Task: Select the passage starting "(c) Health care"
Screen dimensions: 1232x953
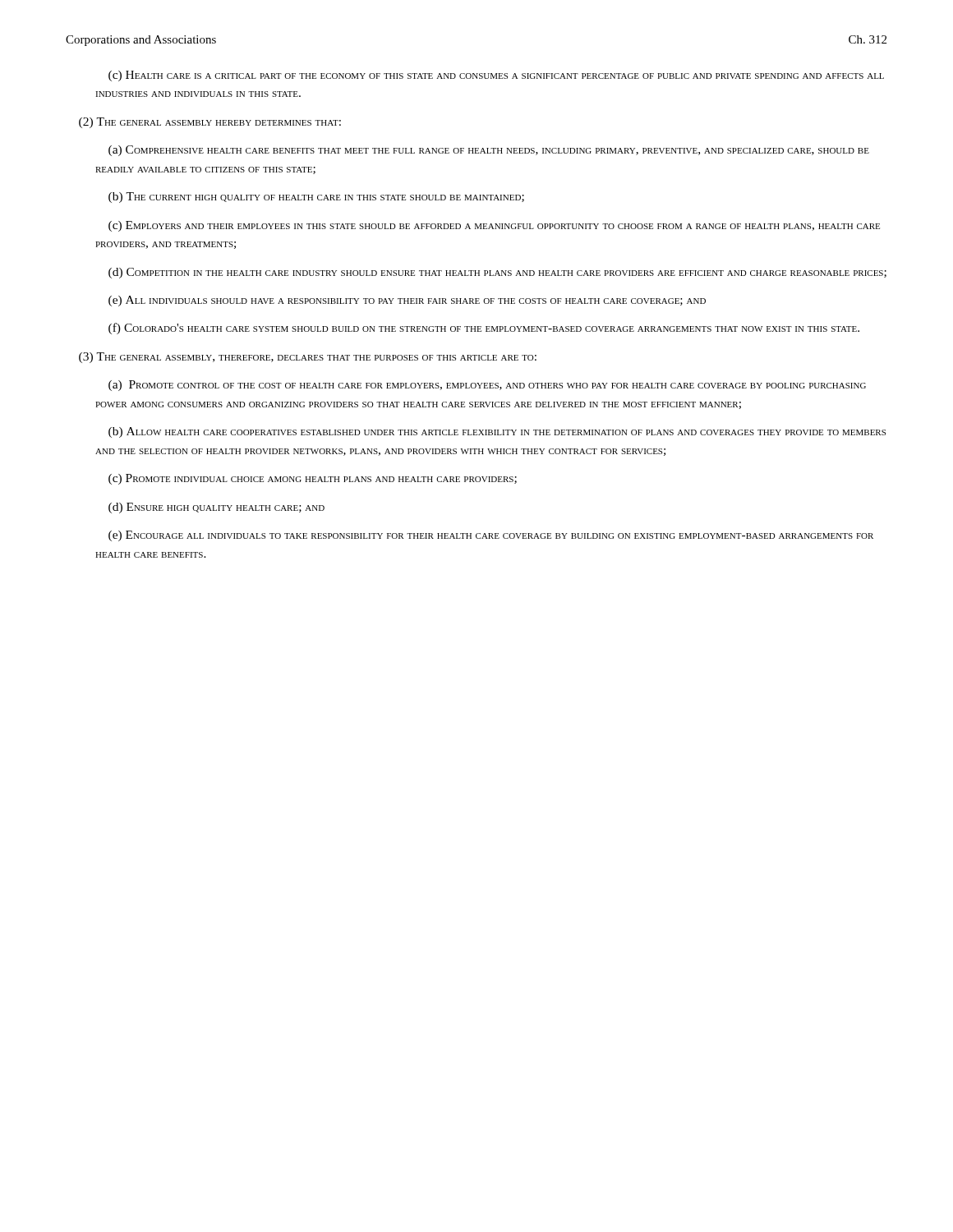Action: 491,84
